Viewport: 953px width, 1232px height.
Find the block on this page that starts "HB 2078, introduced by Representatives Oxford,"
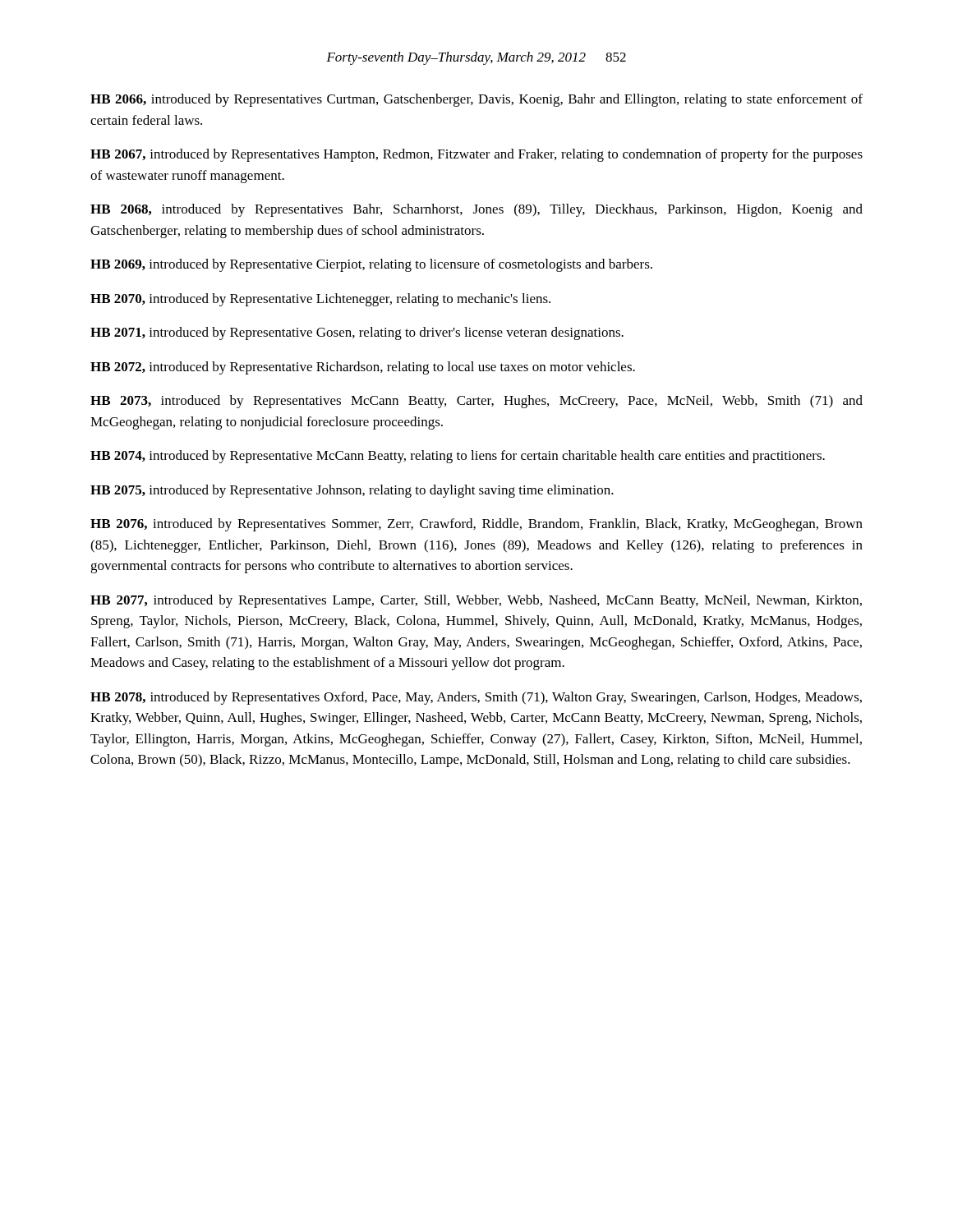coord(476,728)
